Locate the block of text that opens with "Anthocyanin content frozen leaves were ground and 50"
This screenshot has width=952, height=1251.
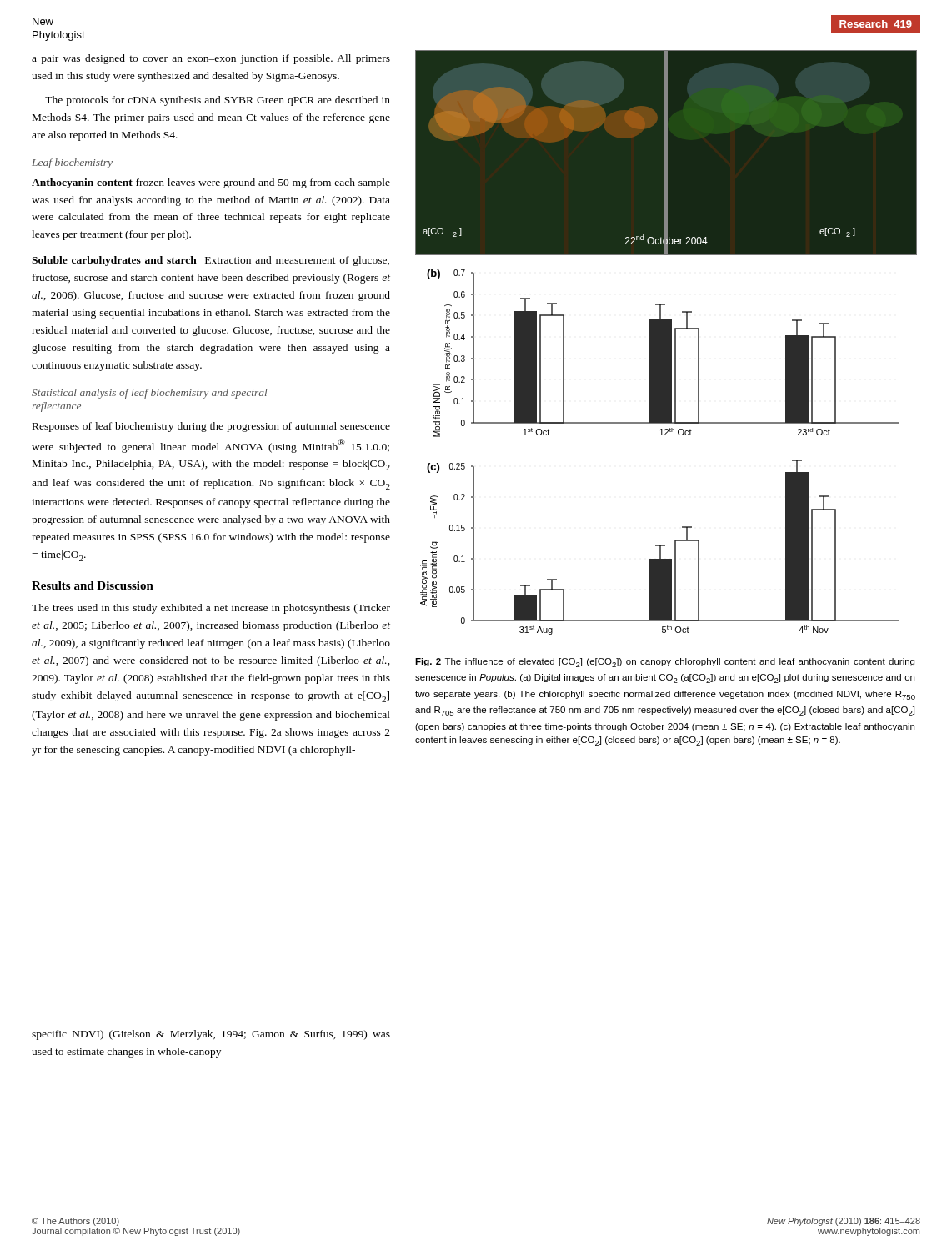(211, 209)
